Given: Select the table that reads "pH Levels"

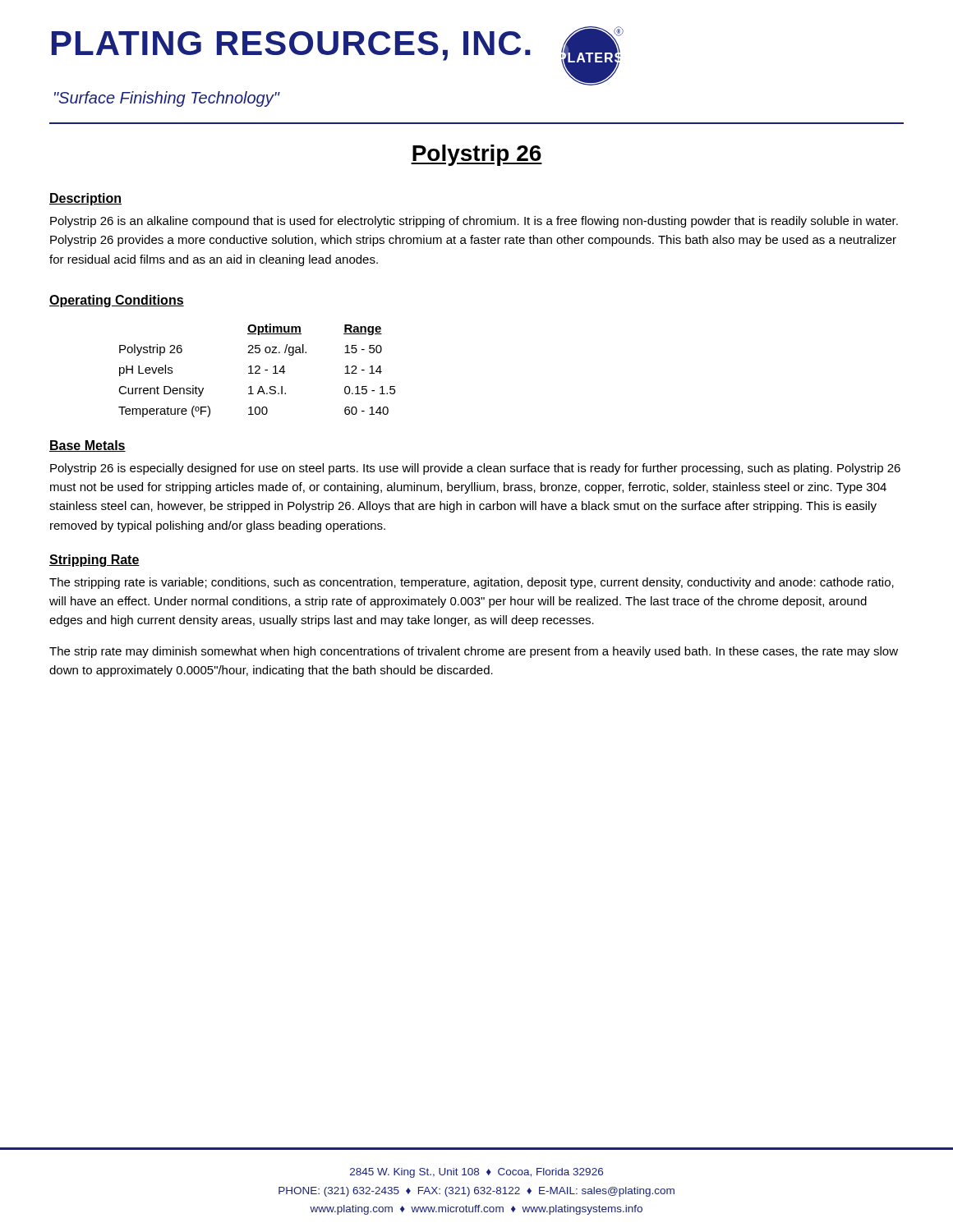Looking at the screenshot, I should 476,369.
